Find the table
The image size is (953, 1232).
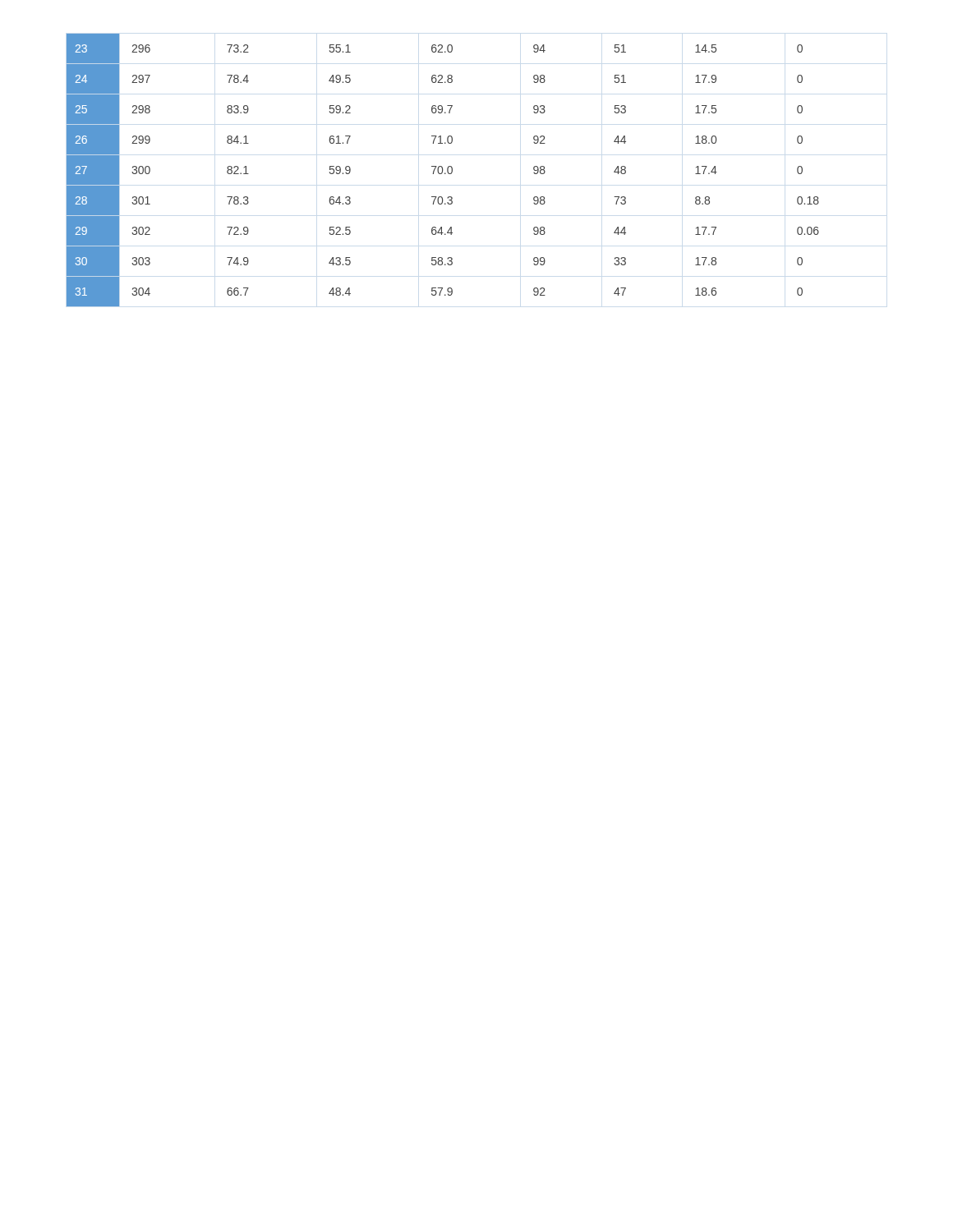pos(476,170)
